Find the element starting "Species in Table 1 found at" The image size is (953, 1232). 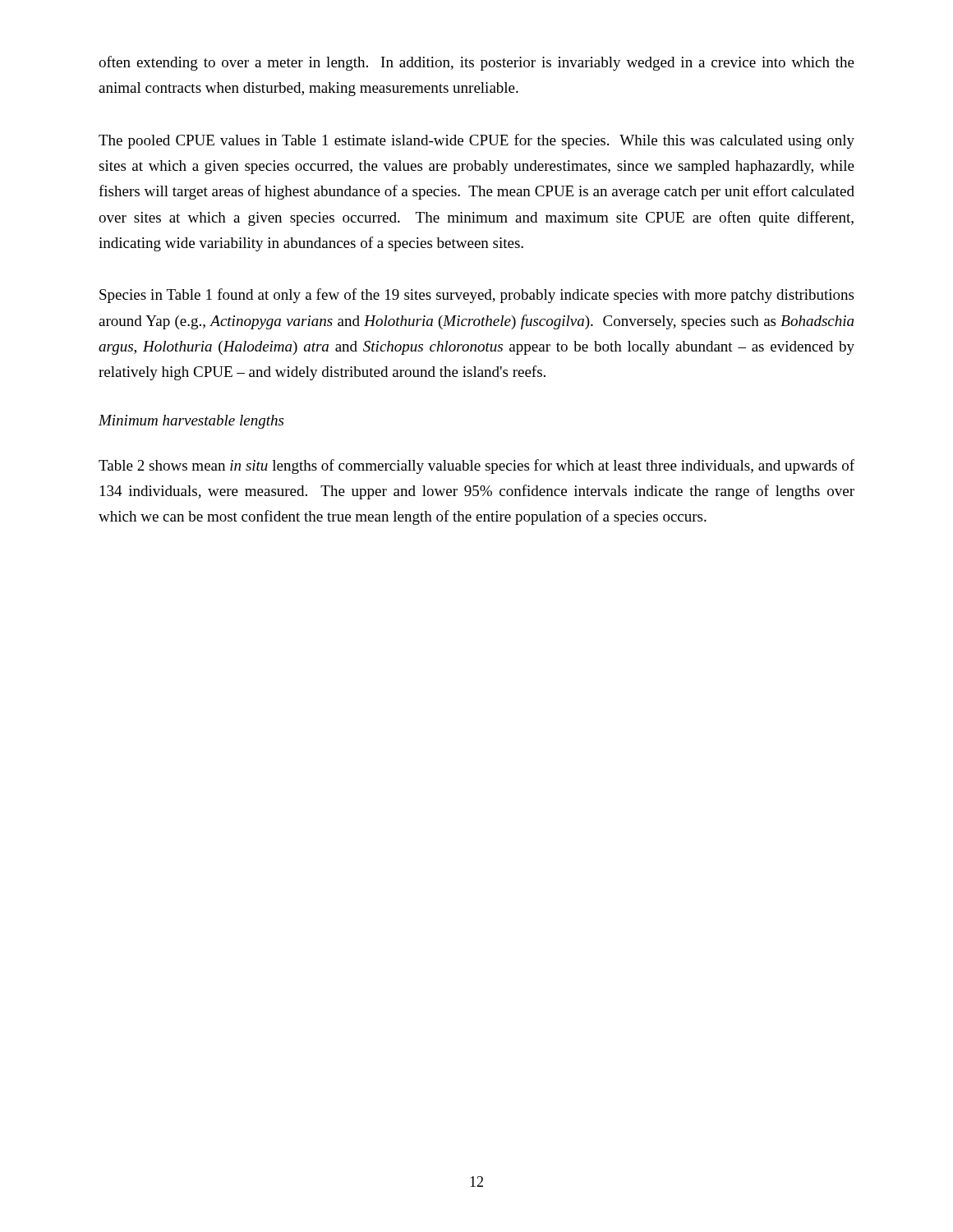click(476, 333)
